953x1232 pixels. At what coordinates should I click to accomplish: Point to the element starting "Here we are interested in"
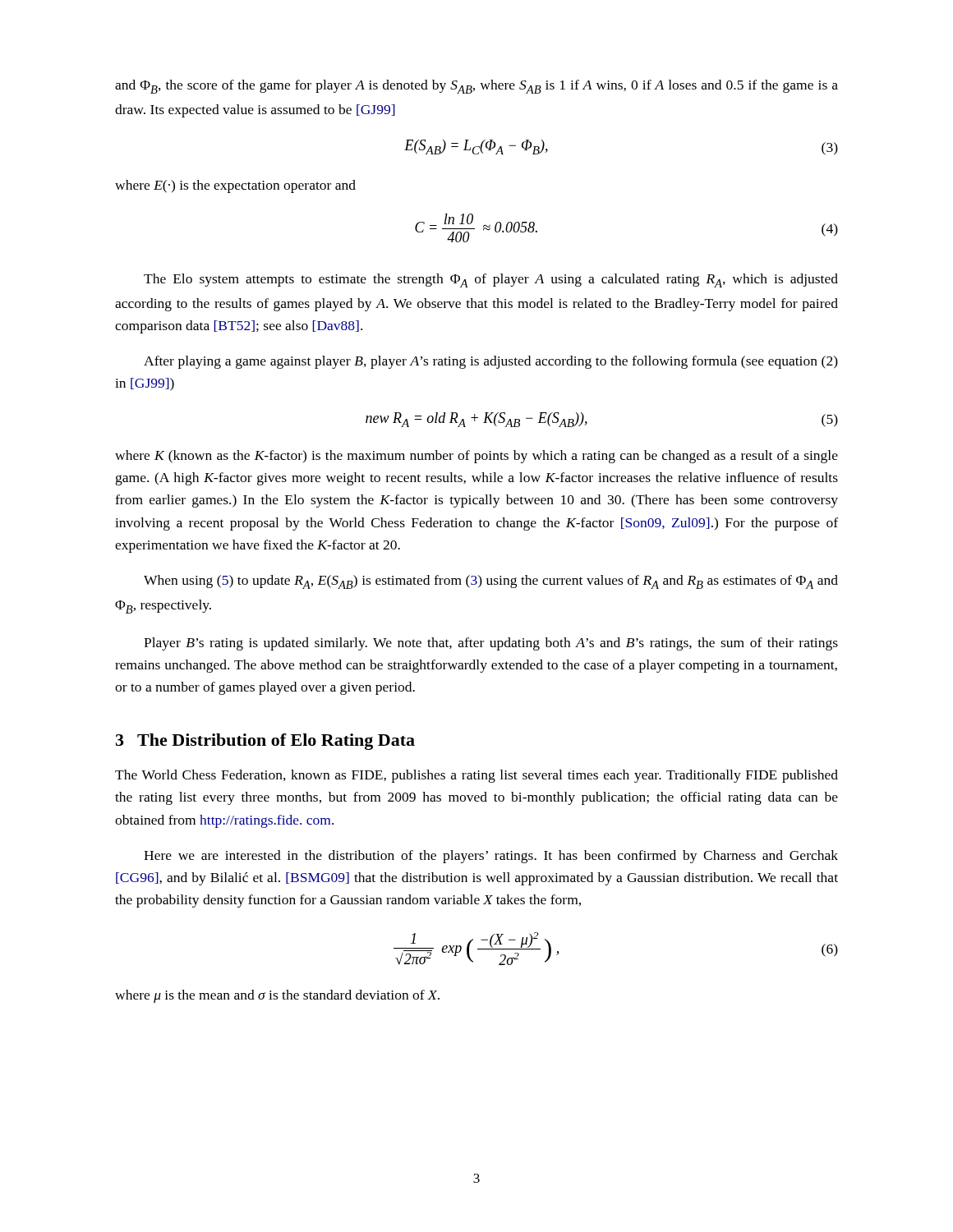tap(476, 877)
